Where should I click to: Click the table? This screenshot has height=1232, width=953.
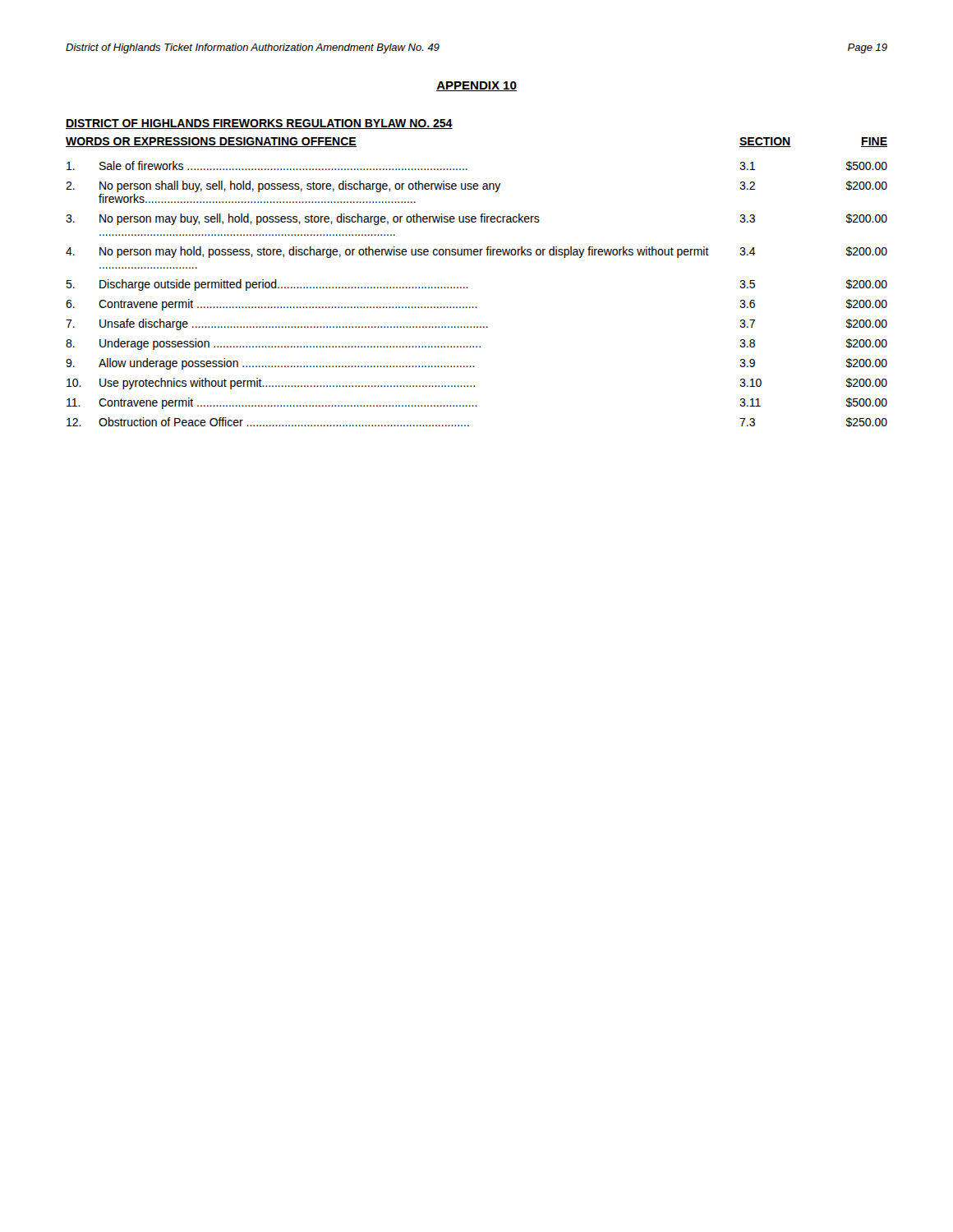tap(476, 282)
